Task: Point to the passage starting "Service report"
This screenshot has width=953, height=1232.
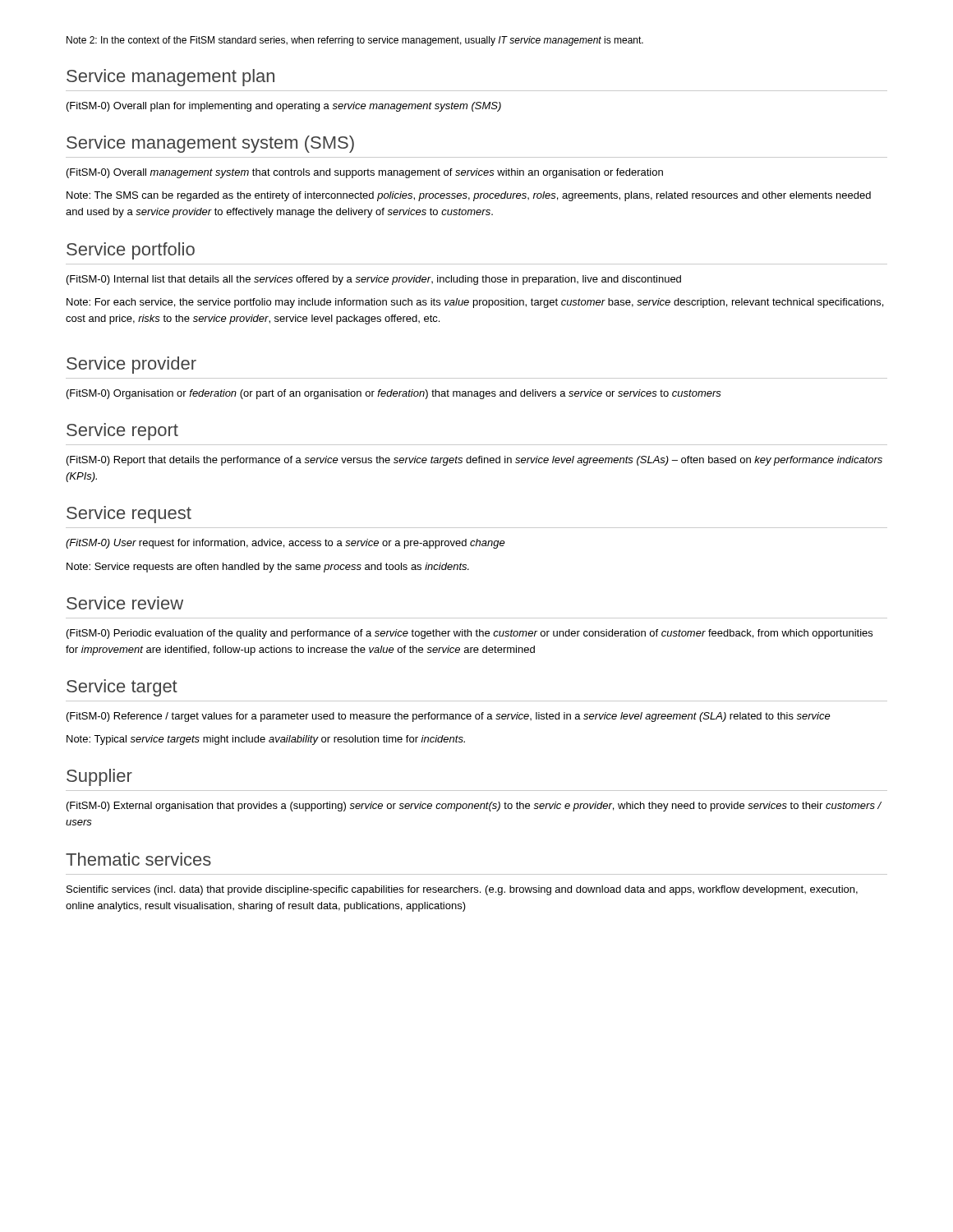Action: (122, 430)
